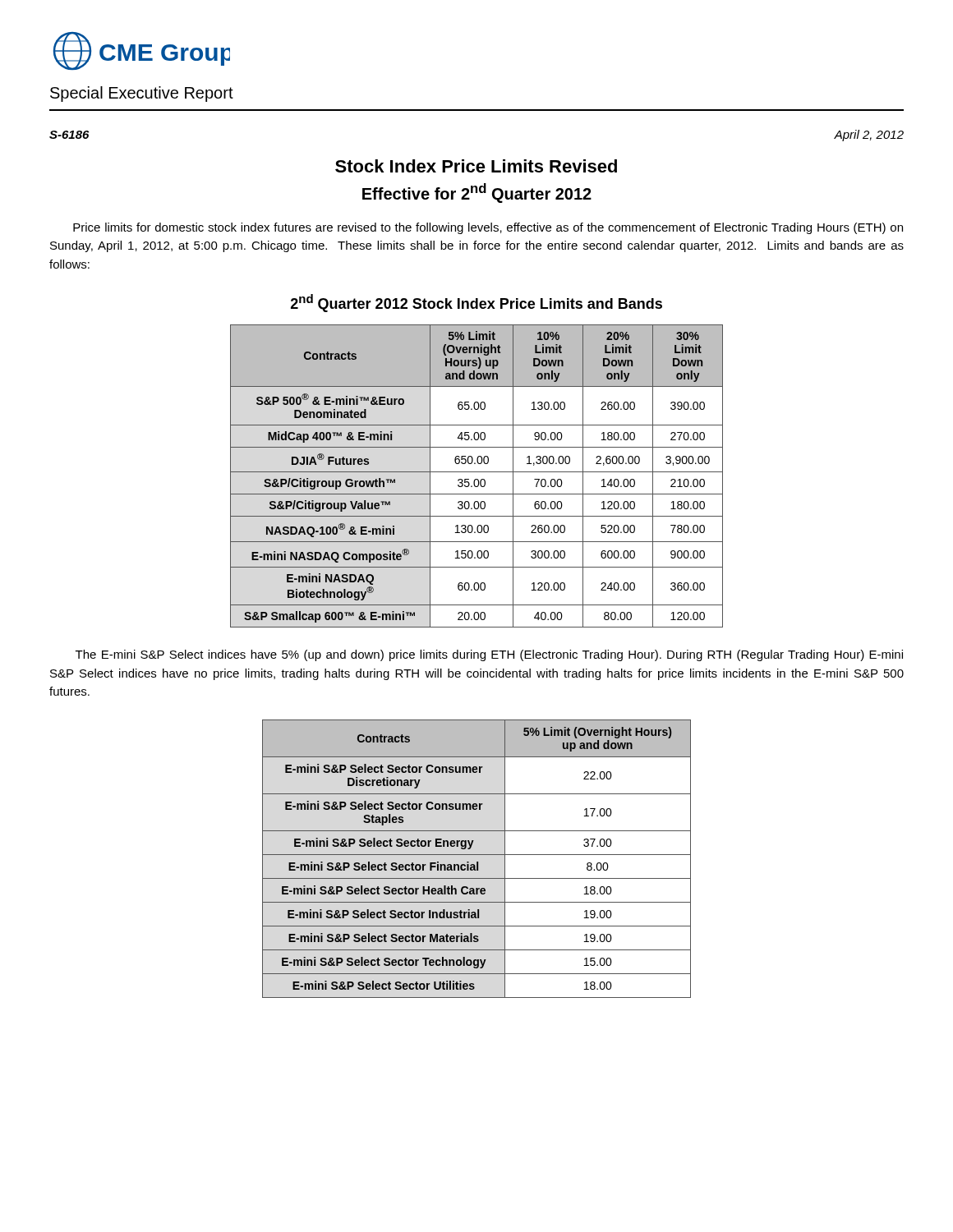953x1232 pixels.
Task: Find the section header that says "Special Executive Report"
Action: 141,93
